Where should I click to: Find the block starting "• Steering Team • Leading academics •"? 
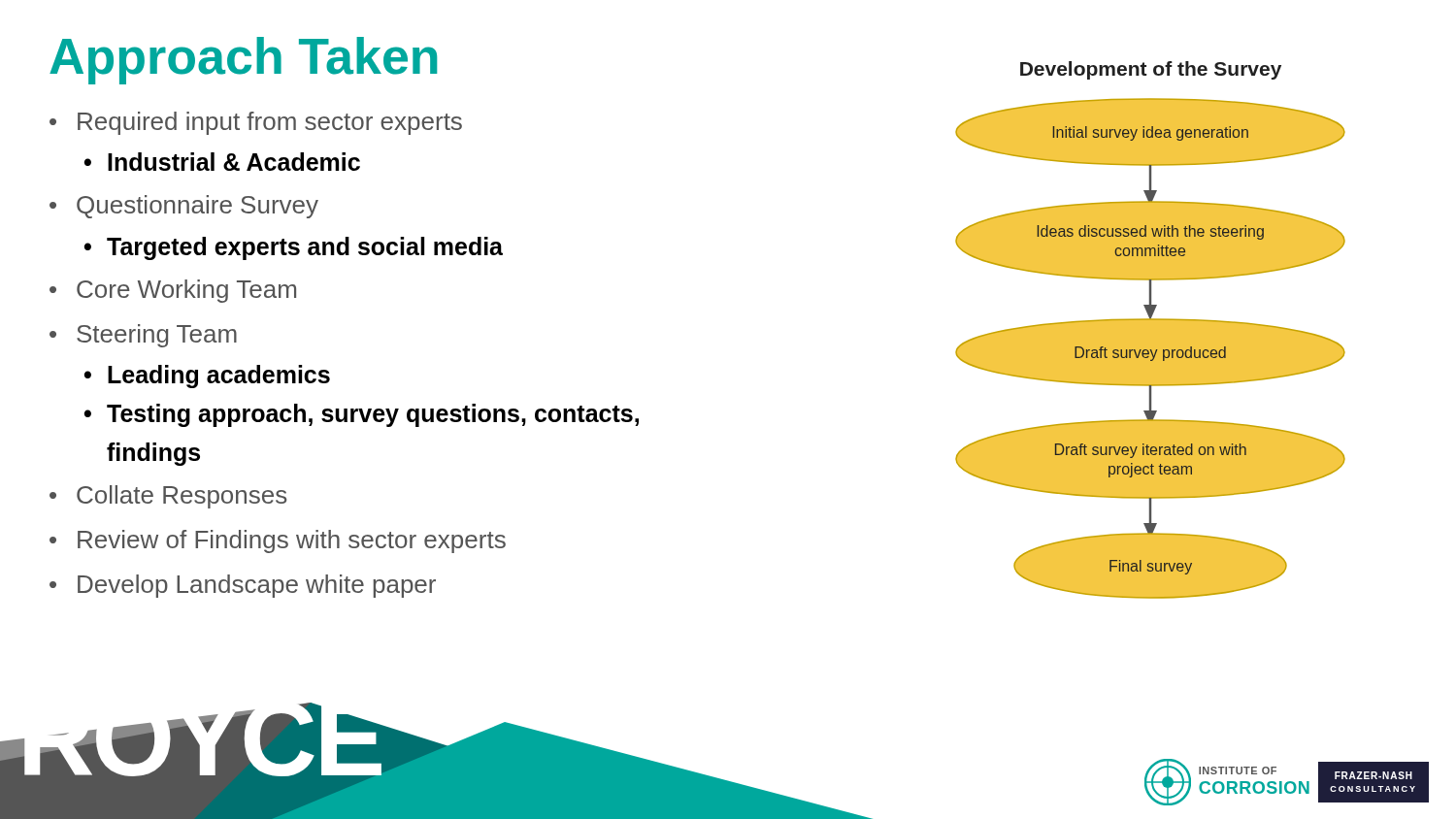[x=143, y=336]
